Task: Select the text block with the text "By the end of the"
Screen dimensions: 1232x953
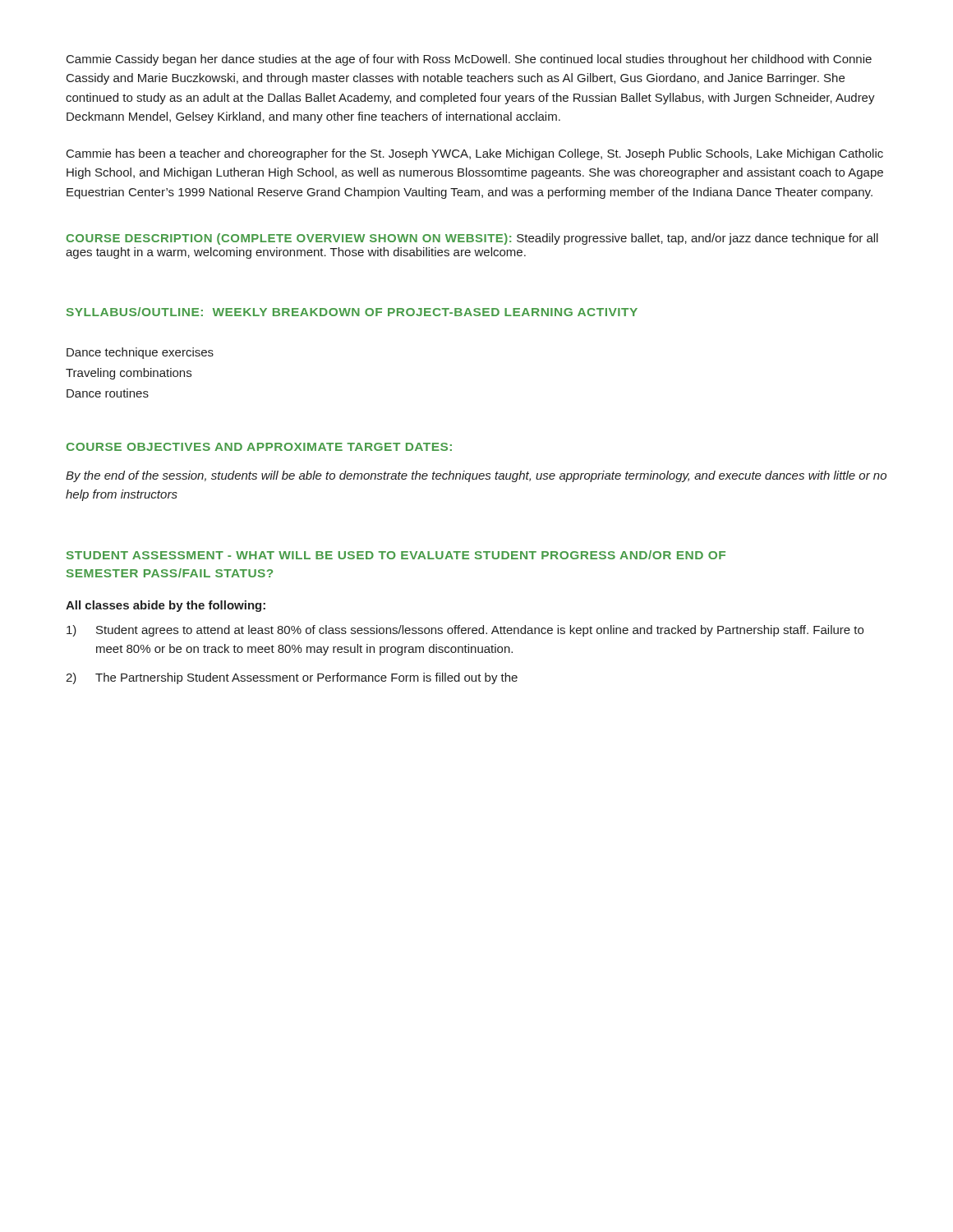Action: click(x=476, y=484)
